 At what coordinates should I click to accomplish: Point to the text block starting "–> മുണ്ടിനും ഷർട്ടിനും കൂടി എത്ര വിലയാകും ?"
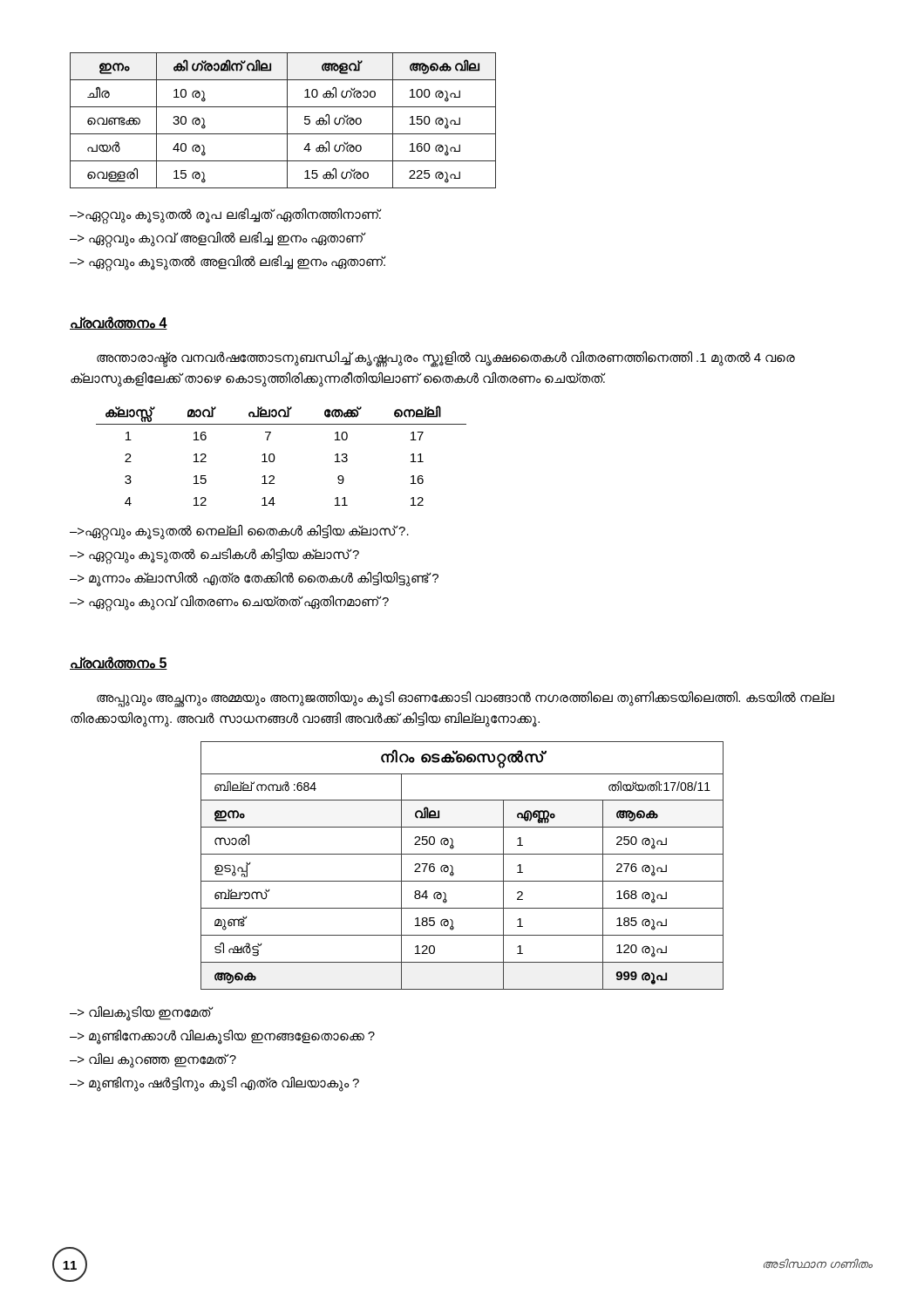(x=215, y=1083)
